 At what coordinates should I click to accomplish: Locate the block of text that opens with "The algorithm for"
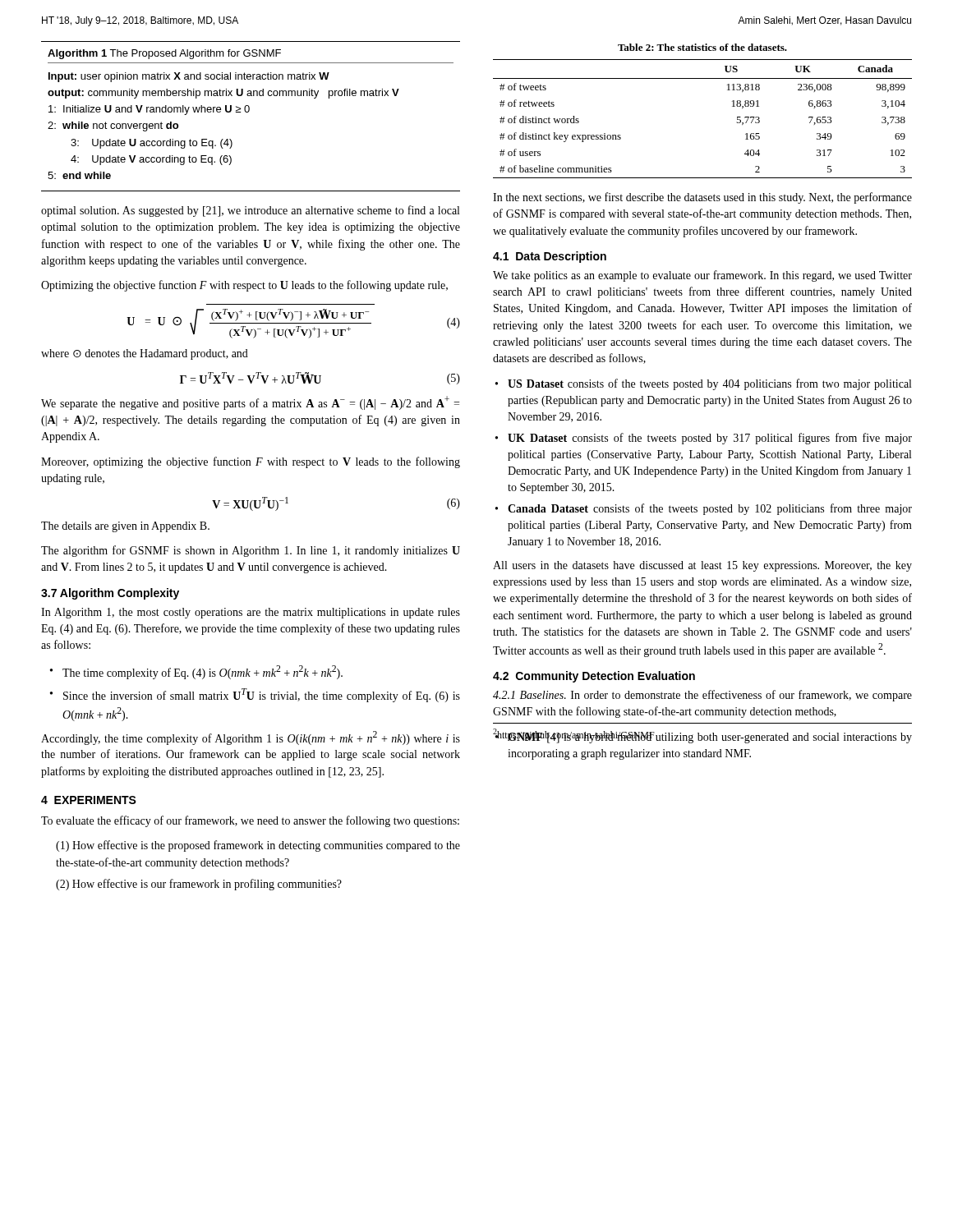(251, 559)
